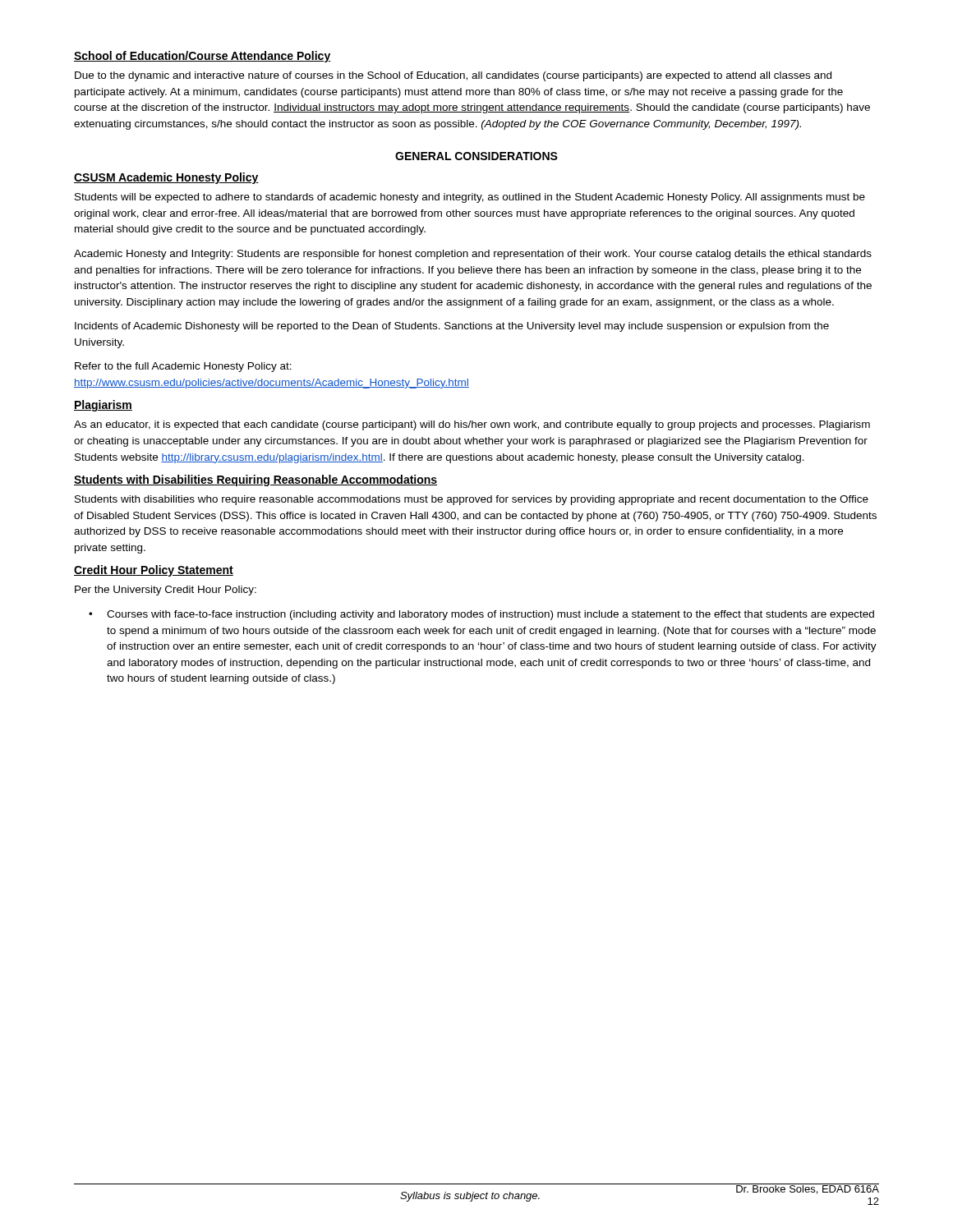Locate the text block containing "Students with disabilities who require reasonable accommodations must"
953x1232 pixels.
coord(475,523)
